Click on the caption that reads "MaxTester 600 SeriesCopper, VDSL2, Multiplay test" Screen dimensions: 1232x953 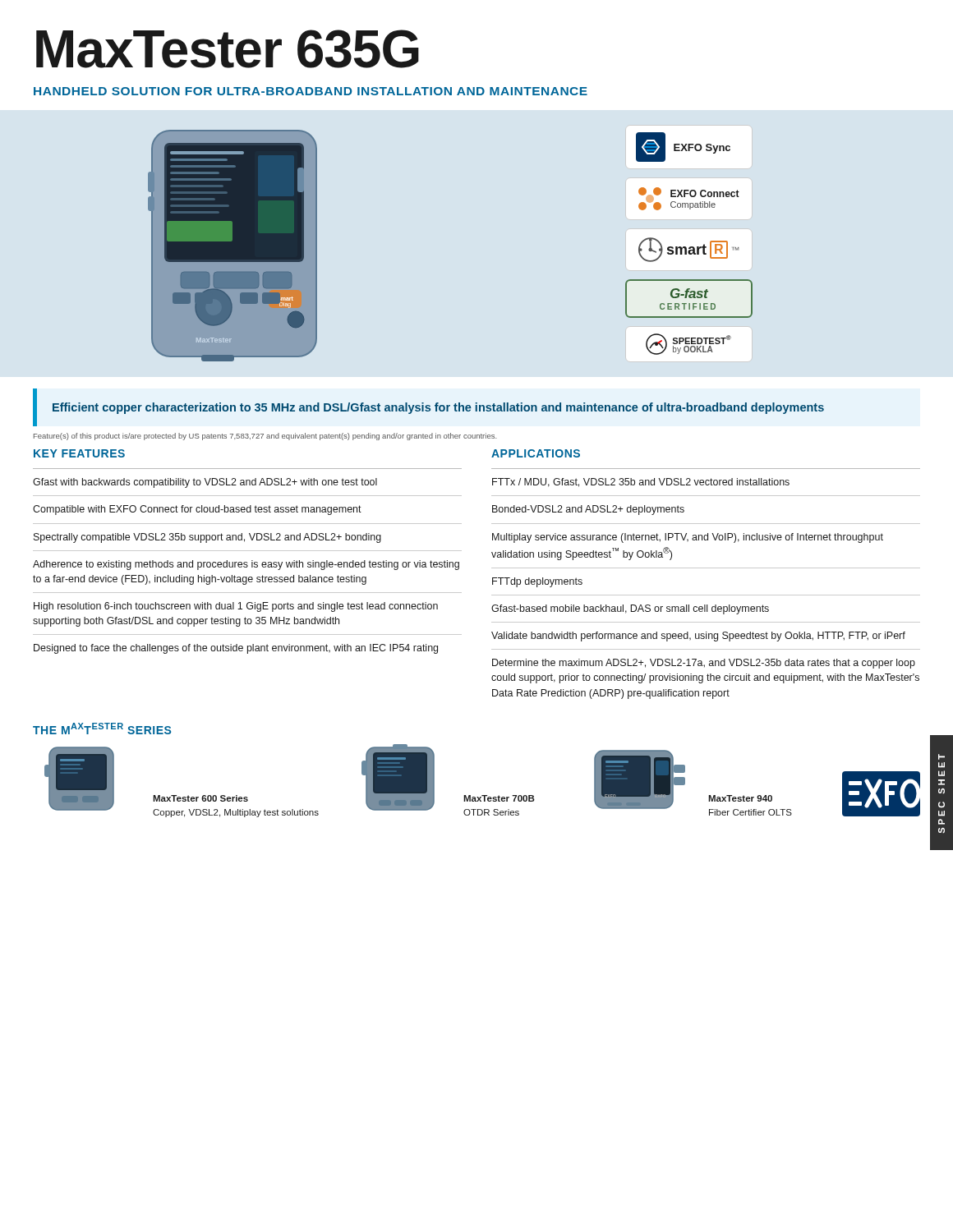pyautogui.click(x=236, y=805)
